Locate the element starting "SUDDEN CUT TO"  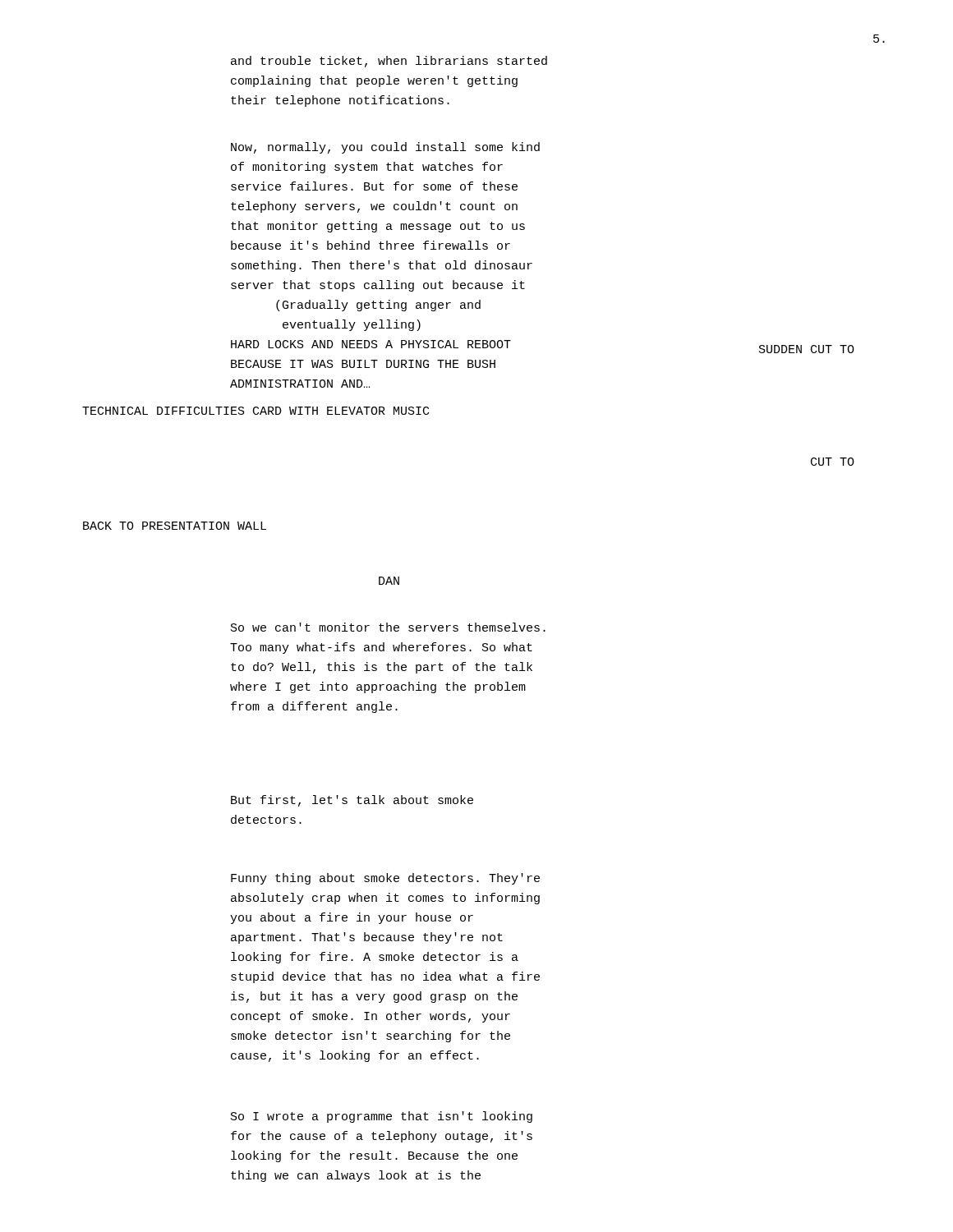tap(806, 350)
